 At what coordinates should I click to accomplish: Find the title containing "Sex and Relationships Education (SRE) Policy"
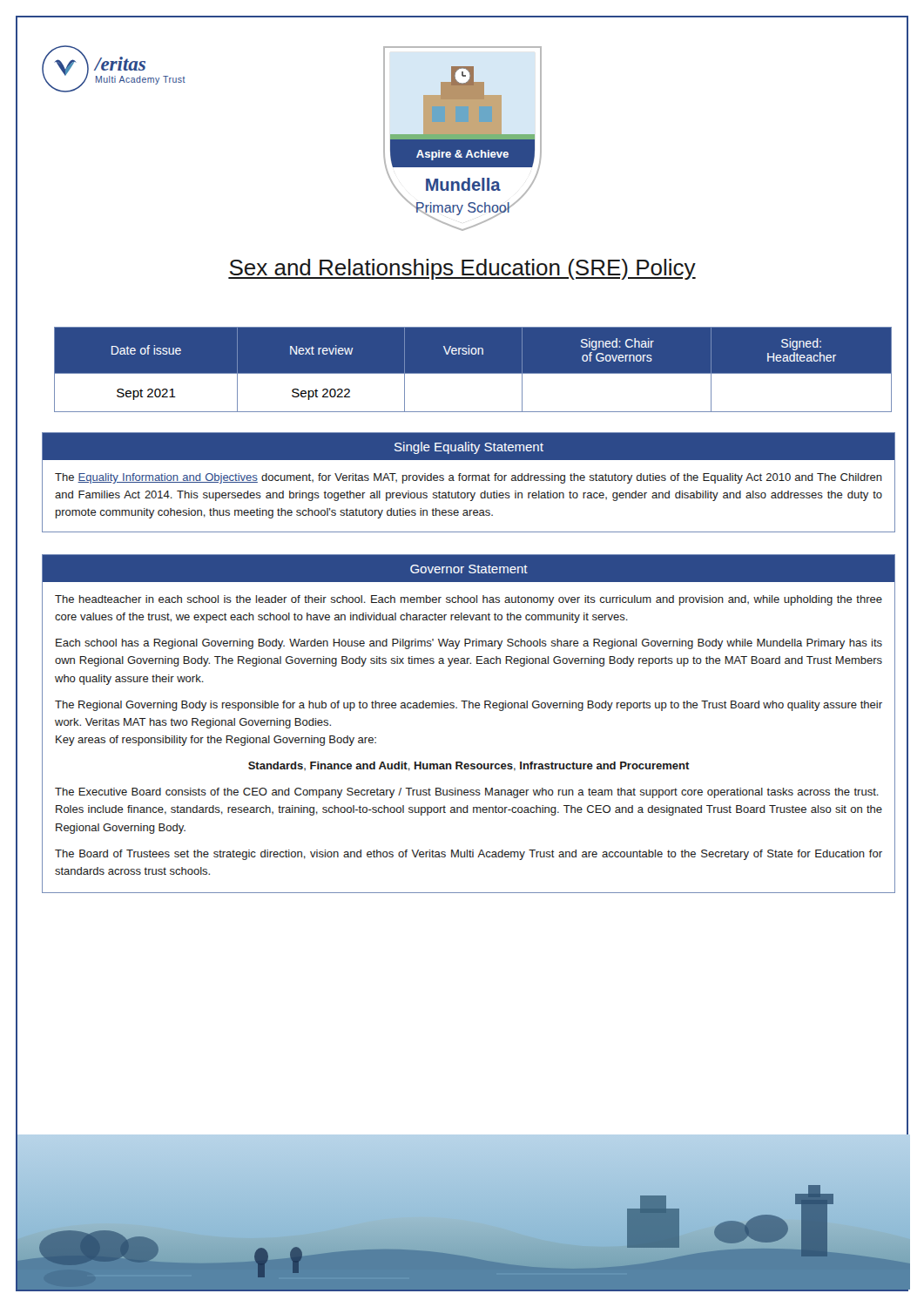click(x=462, y=268)
